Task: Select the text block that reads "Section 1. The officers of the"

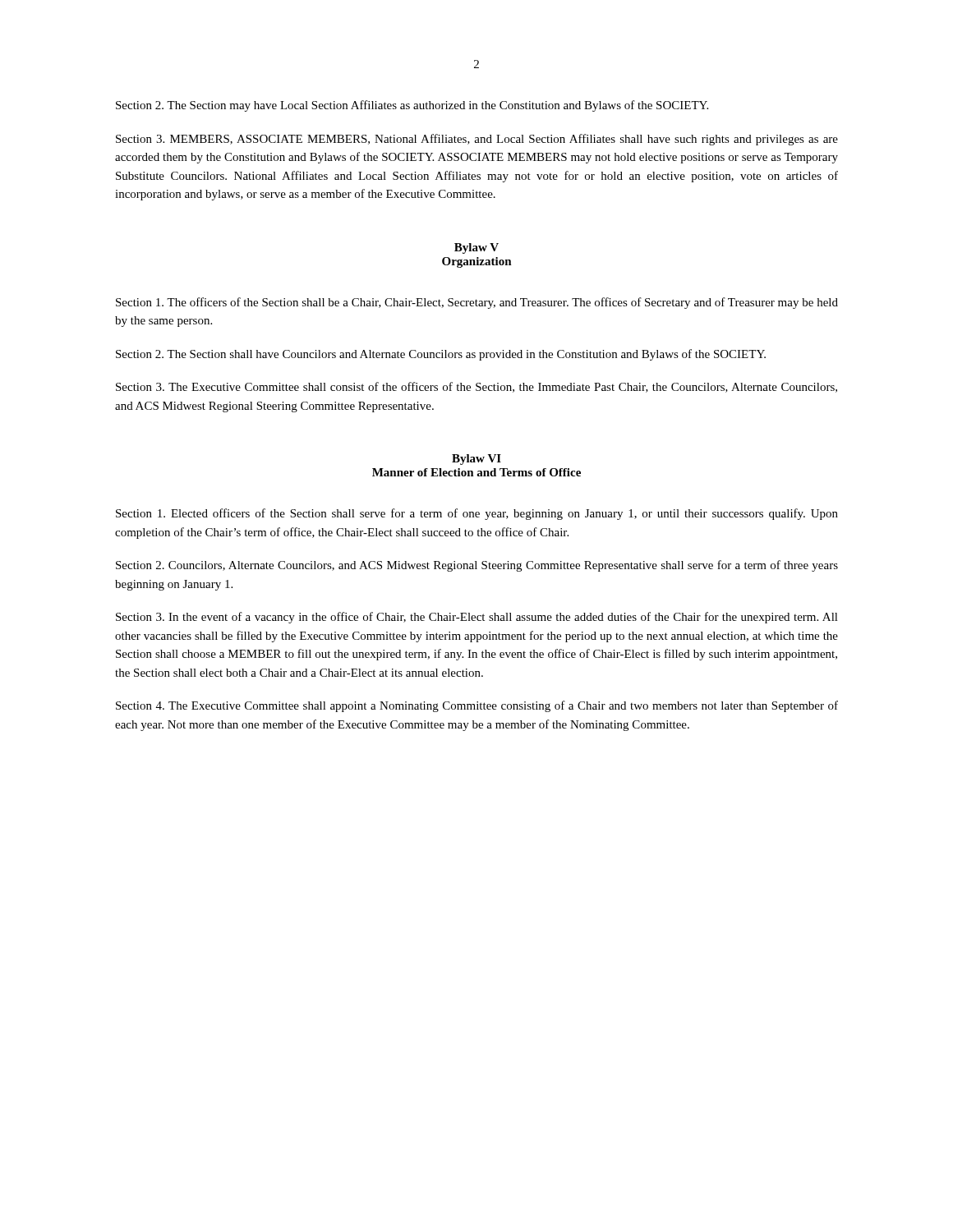Action: click(x=476, y=311)
